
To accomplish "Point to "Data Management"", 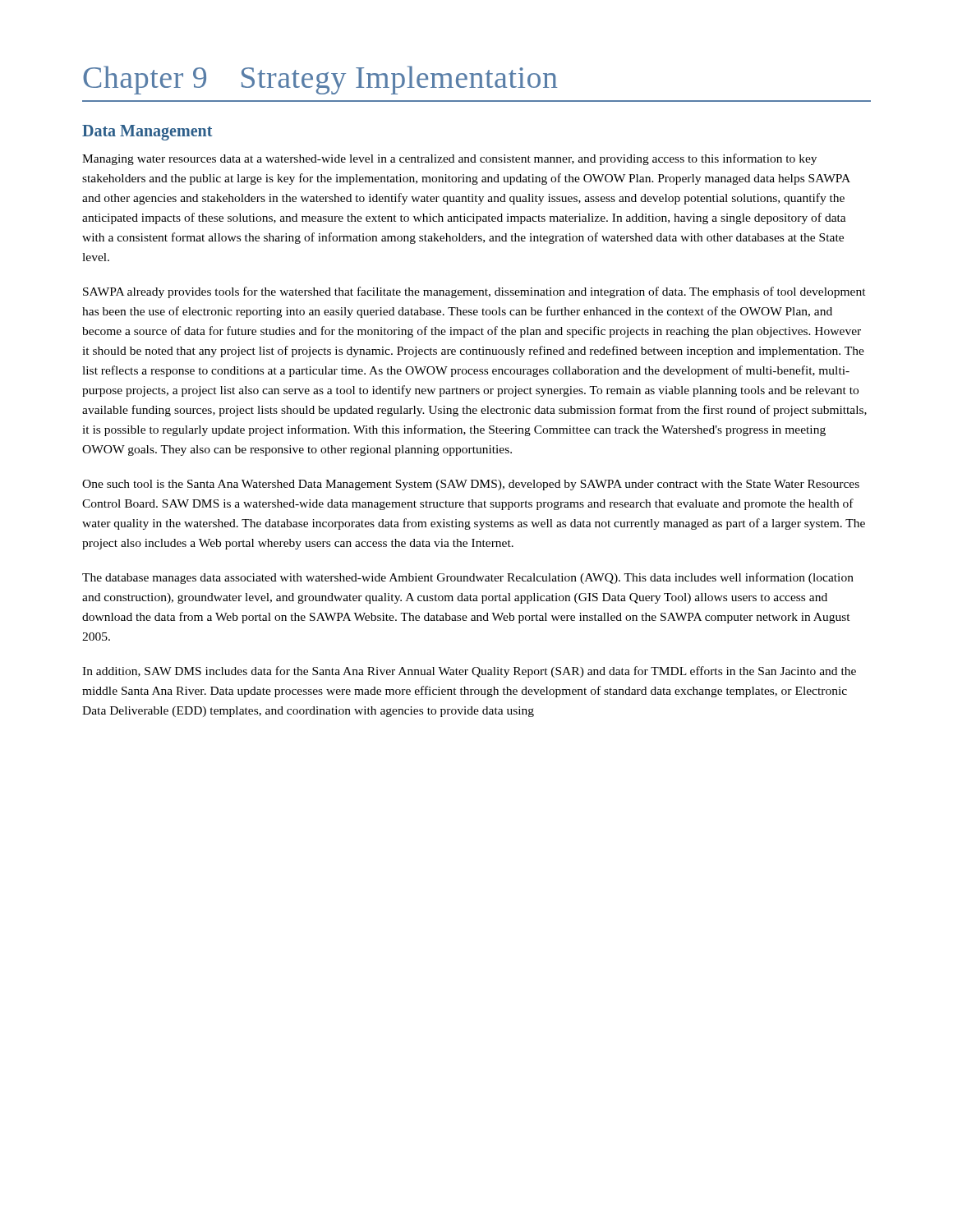I will (x=147, y=133).
